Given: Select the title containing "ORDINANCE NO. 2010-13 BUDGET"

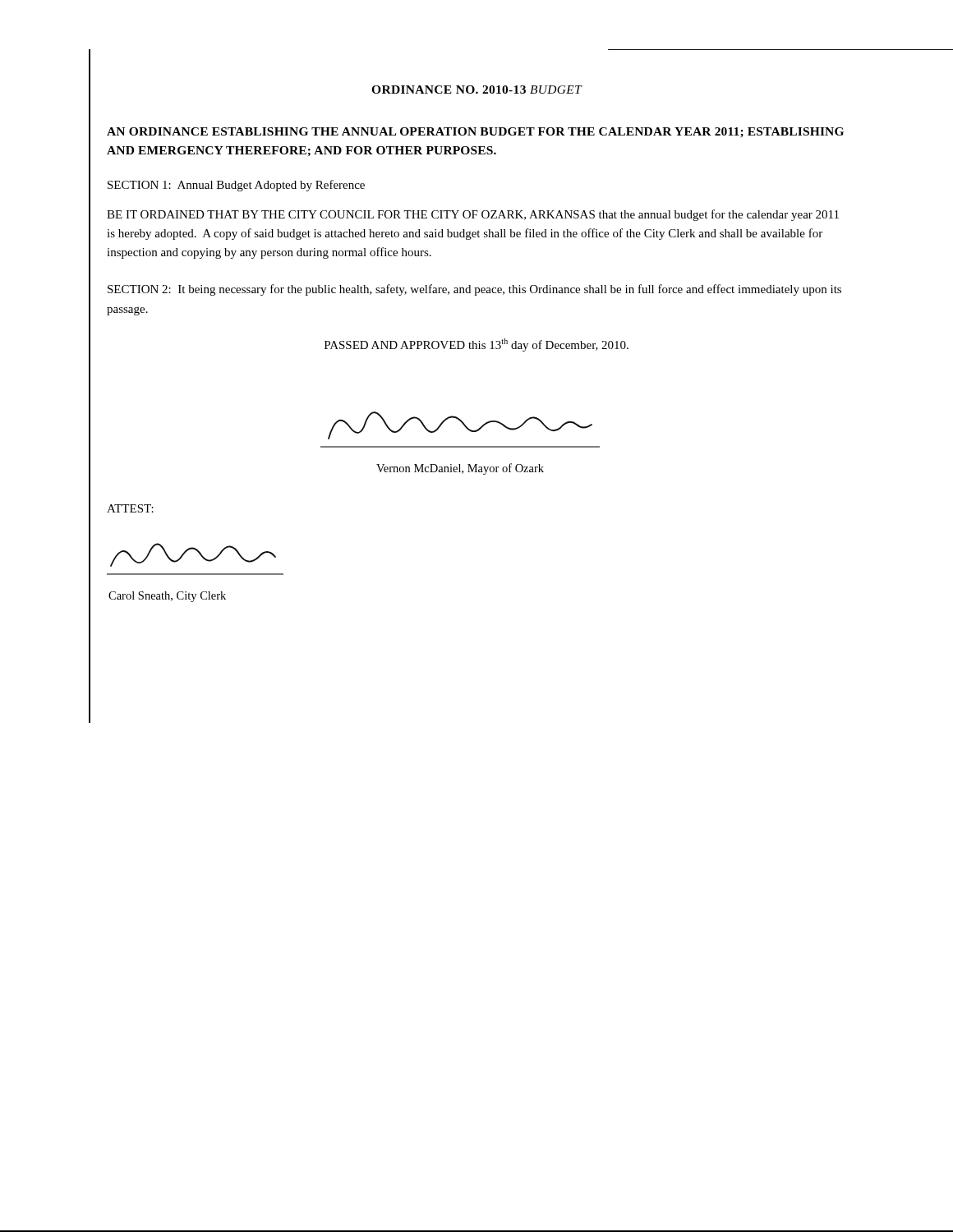Looking at the screenshot, I should (x=476, y=89).
